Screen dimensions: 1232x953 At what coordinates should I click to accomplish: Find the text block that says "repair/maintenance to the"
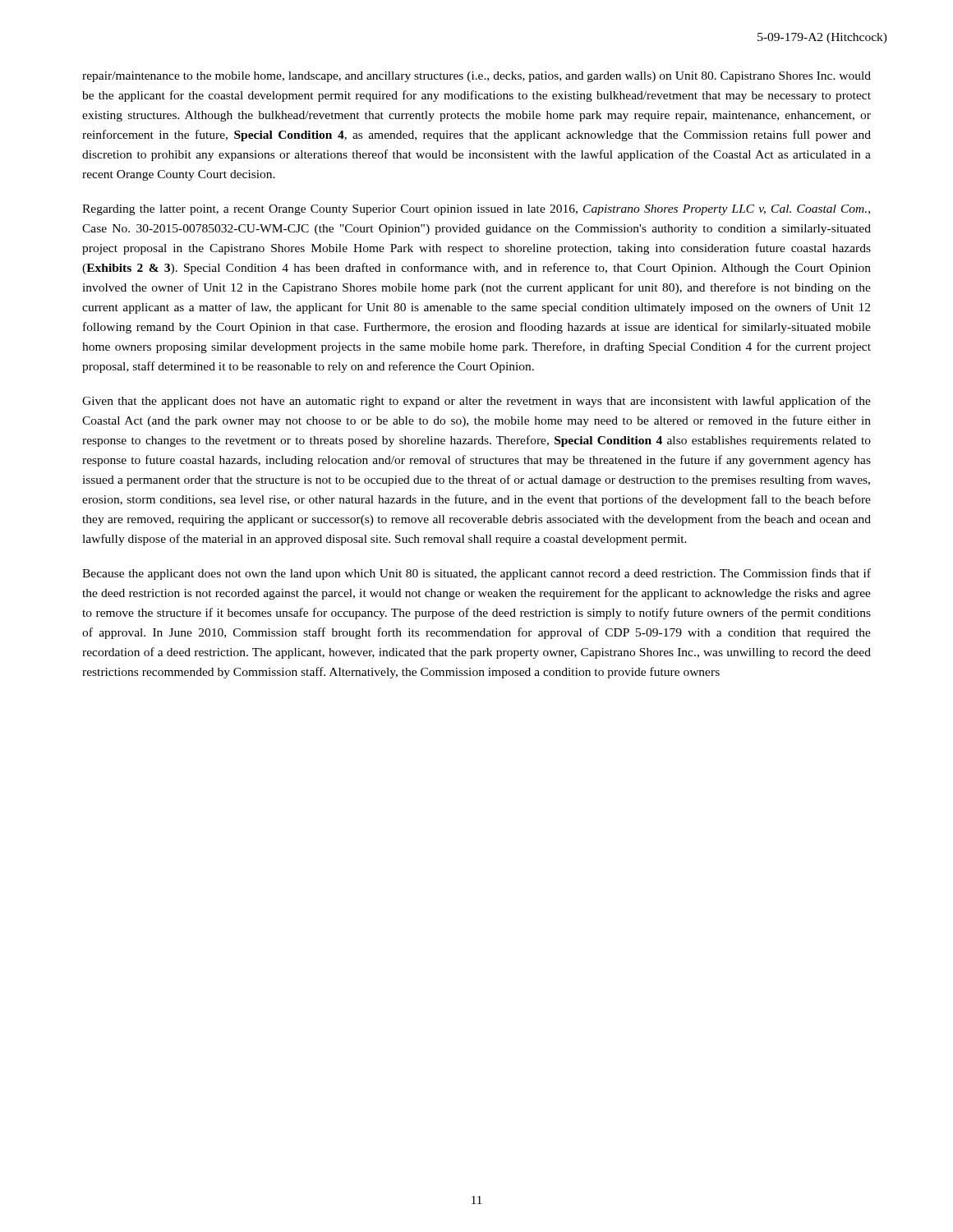[476, 124]
